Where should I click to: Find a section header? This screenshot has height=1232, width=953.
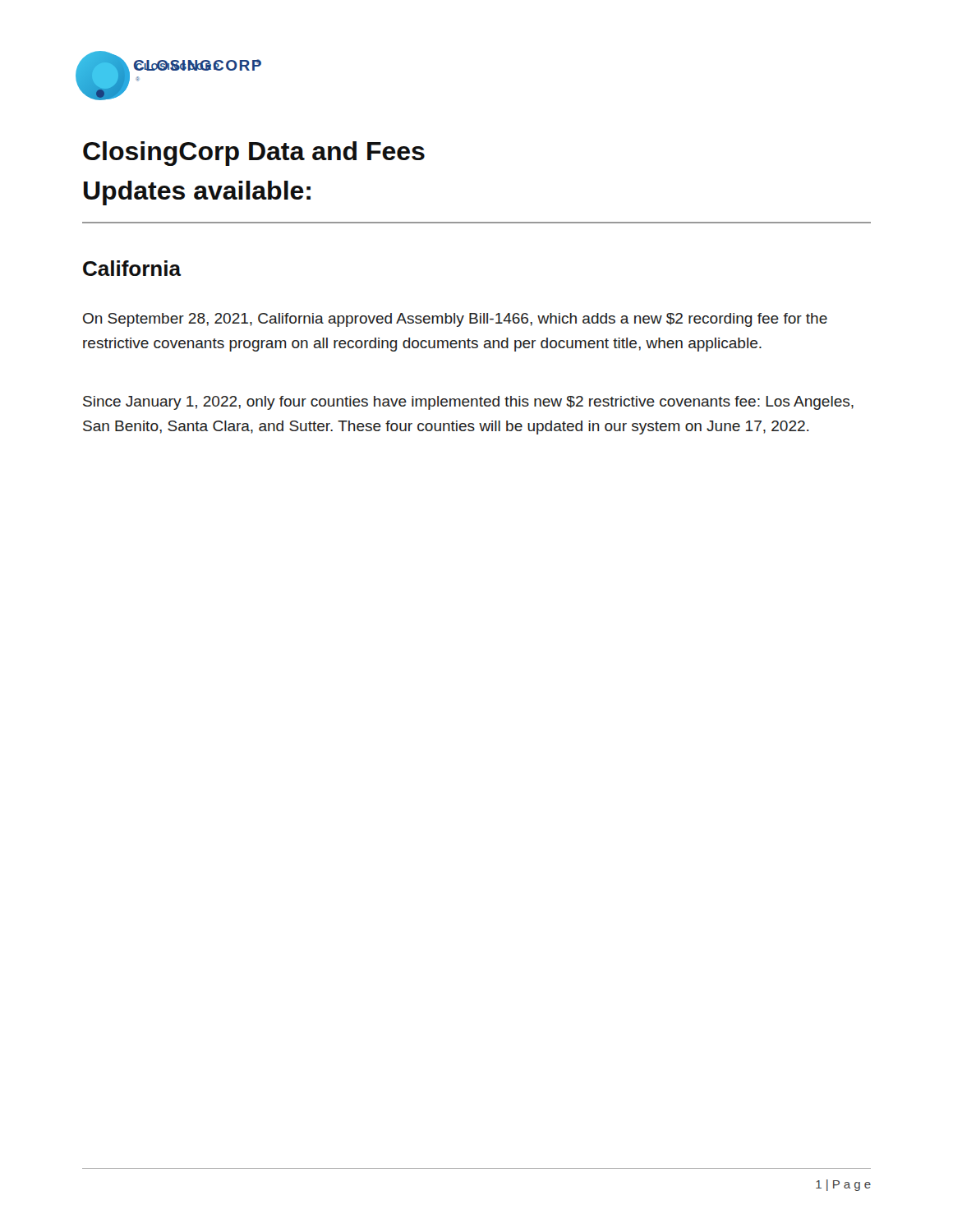pyautogui.click(x=131, y=268)
